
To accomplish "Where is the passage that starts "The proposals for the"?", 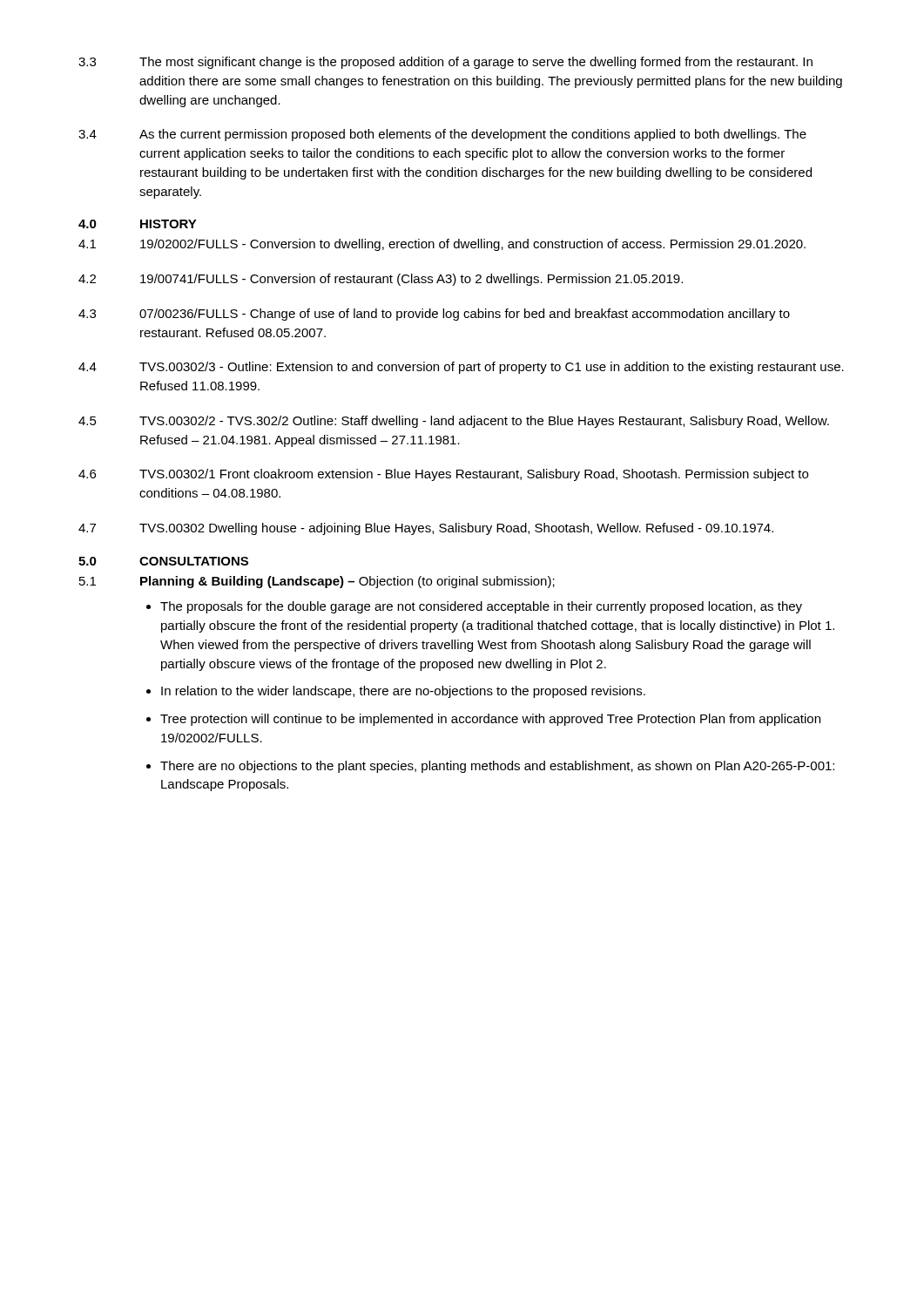I will pos(498,635).
